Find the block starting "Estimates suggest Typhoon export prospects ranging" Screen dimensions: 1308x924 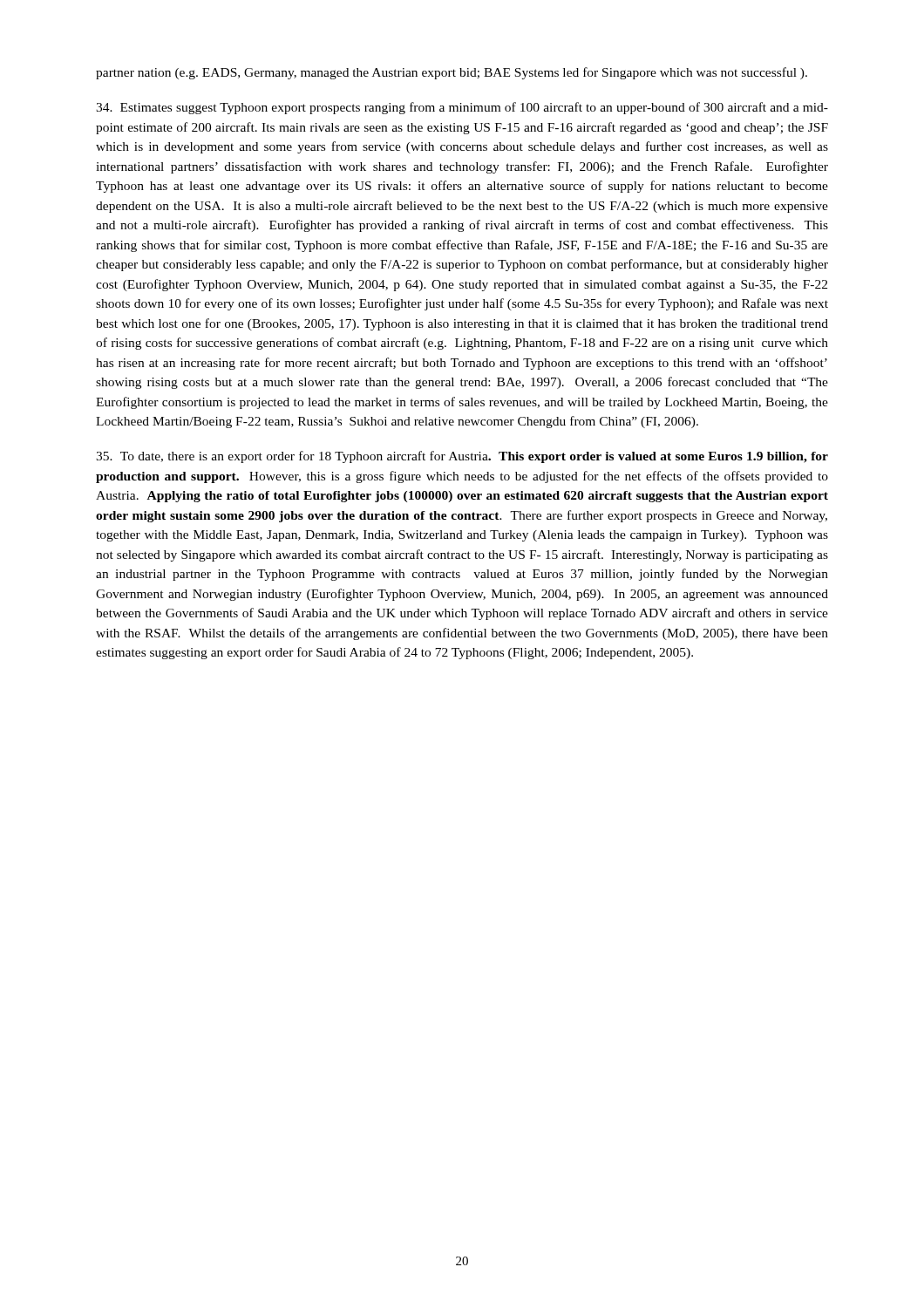462,264
